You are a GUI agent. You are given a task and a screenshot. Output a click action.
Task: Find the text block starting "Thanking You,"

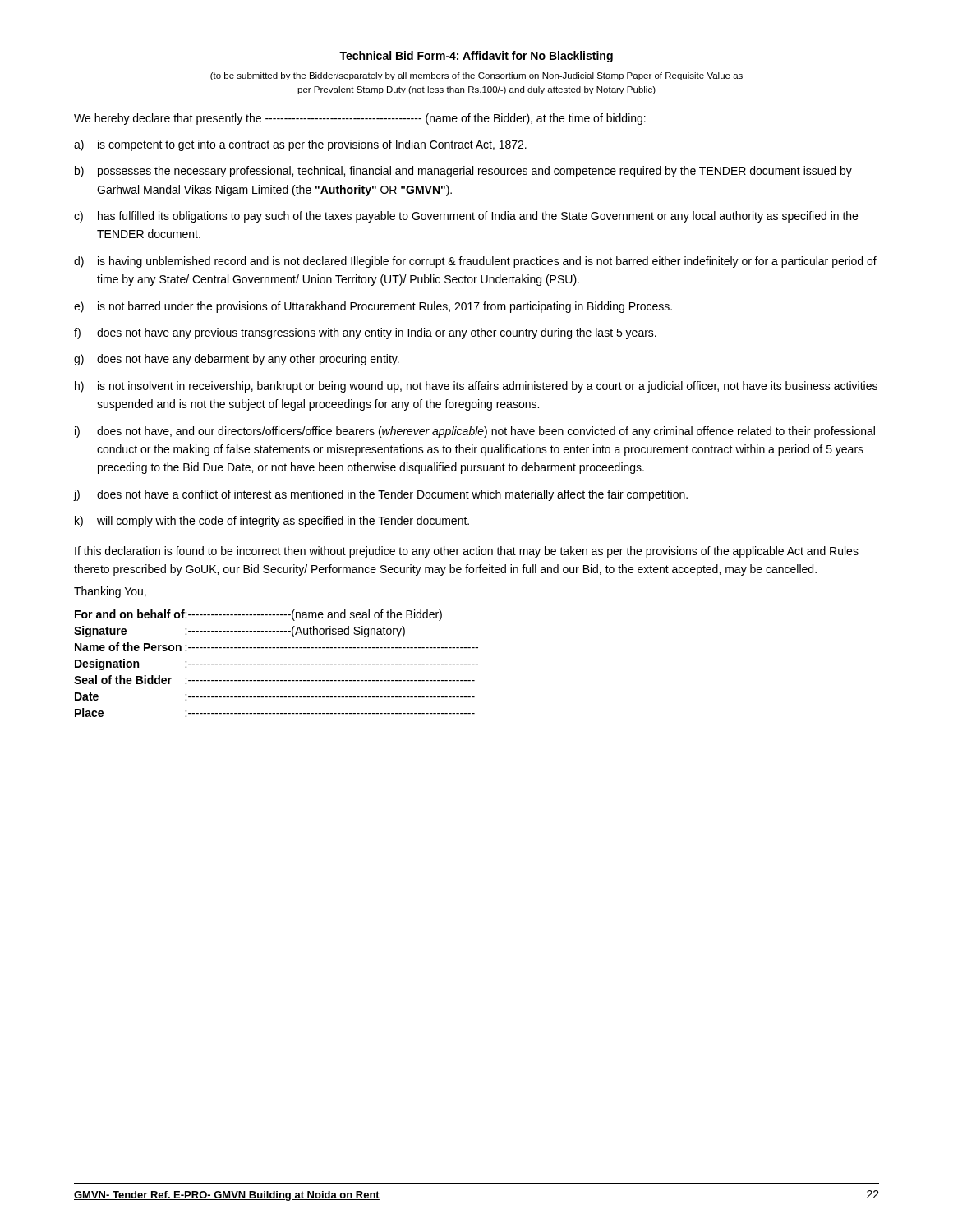coord(110,592)
